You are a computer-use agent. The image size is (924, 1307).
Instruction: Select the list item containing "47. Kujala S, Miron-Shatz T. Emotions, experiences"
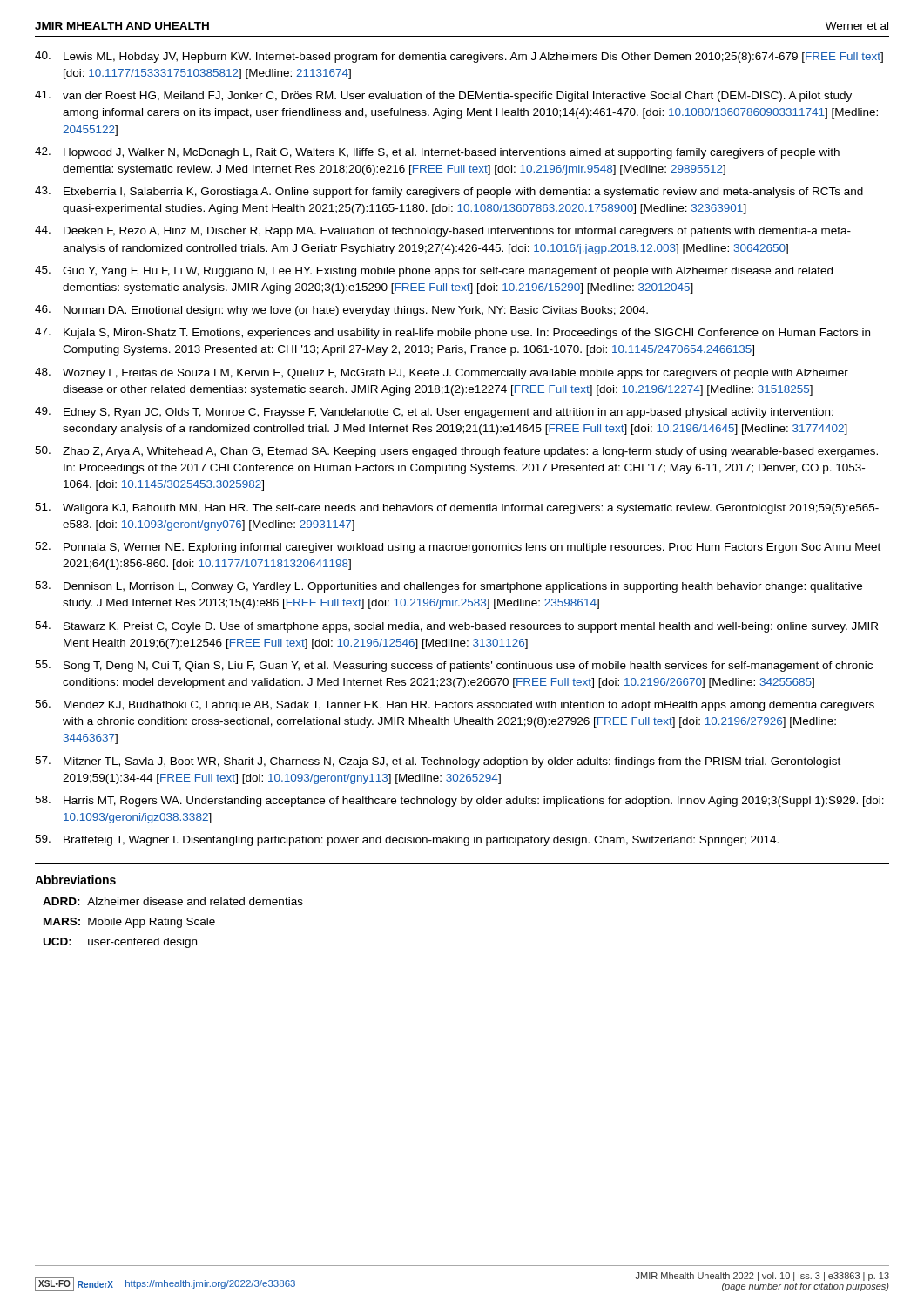[x=462, y=341]
